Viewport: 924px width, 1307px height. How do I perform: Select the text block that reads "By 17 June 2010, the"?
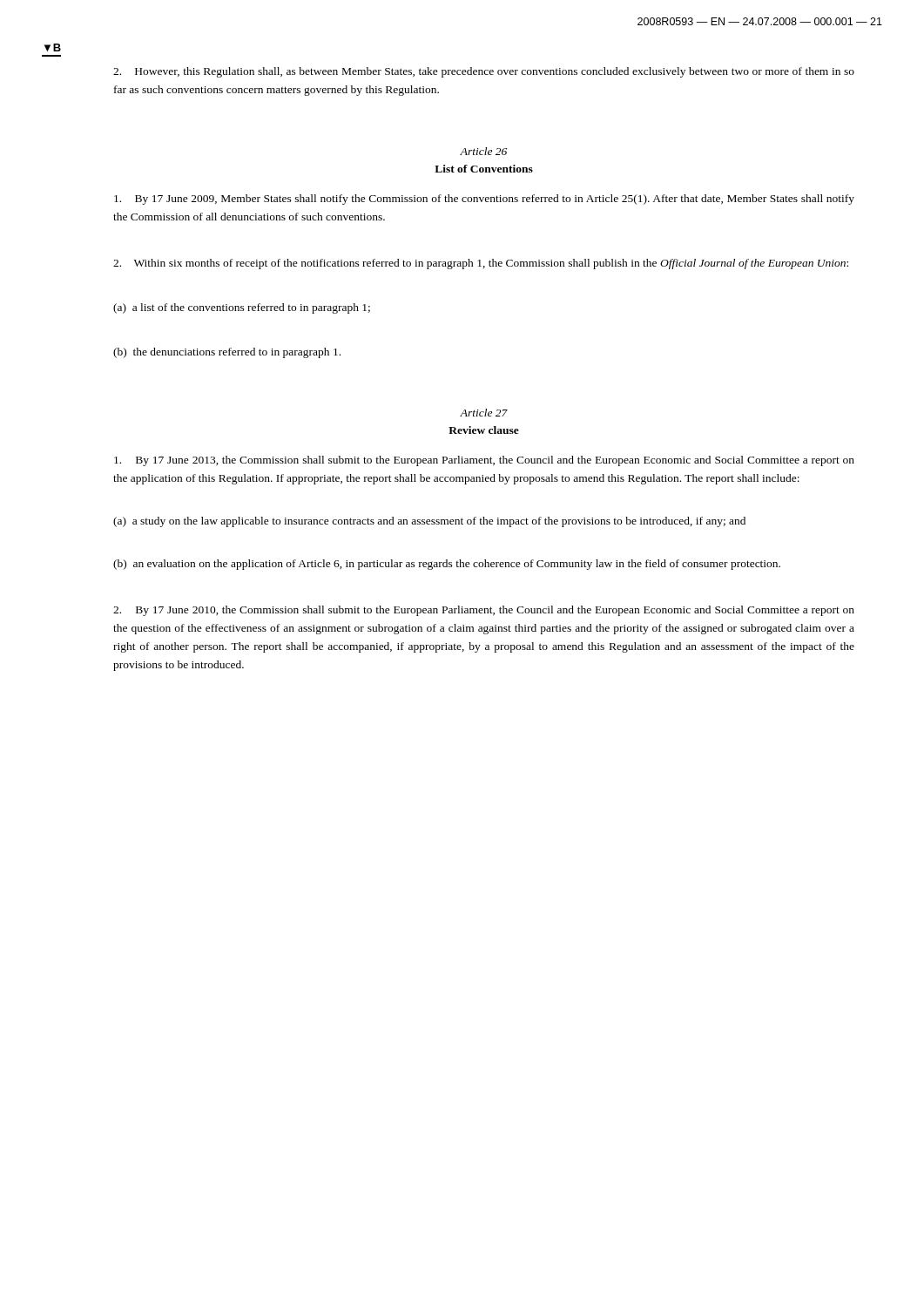coord(484,637)
